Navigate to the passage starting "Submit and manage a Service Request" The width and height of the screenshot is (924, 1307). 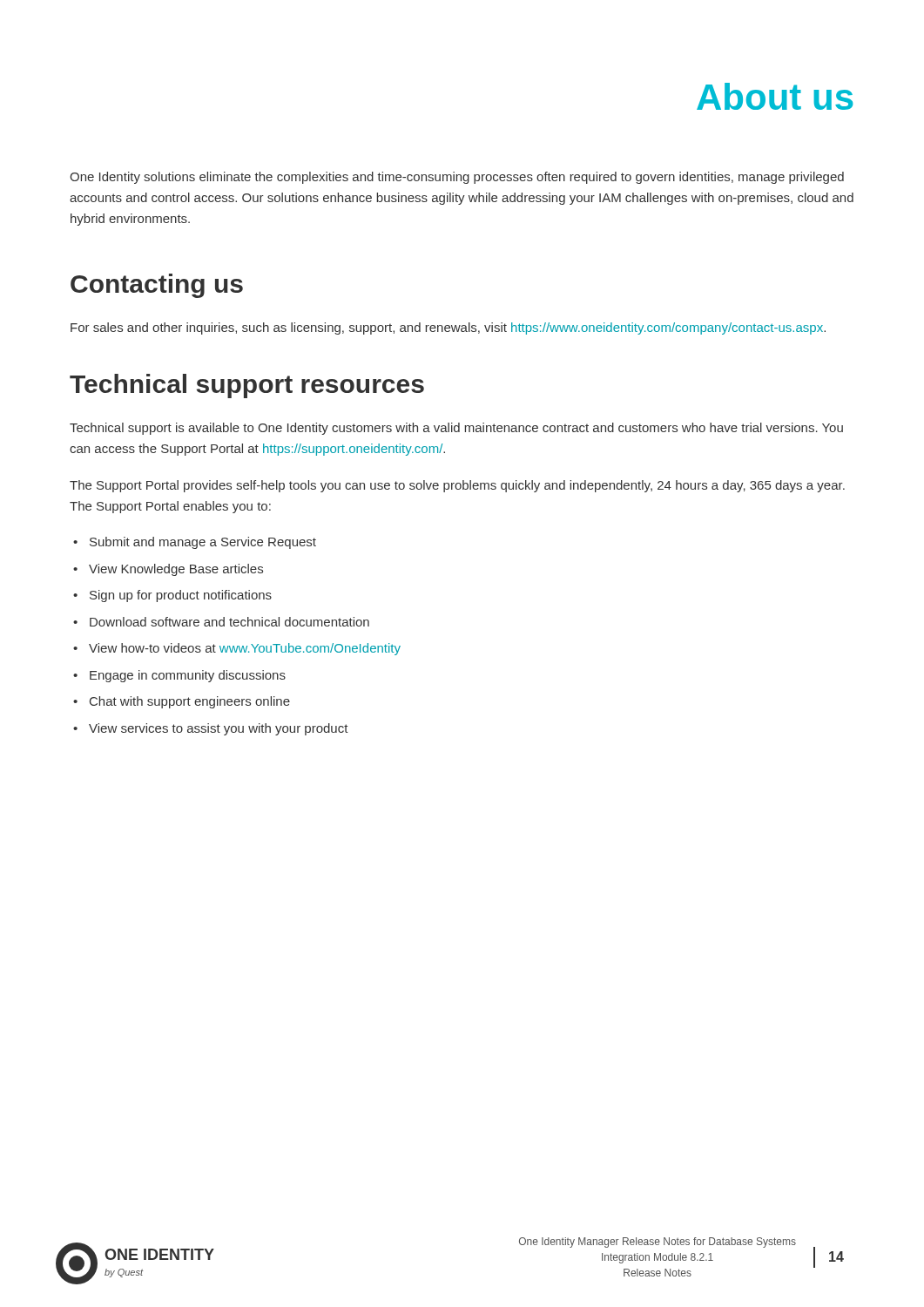(x=202, y=542)
